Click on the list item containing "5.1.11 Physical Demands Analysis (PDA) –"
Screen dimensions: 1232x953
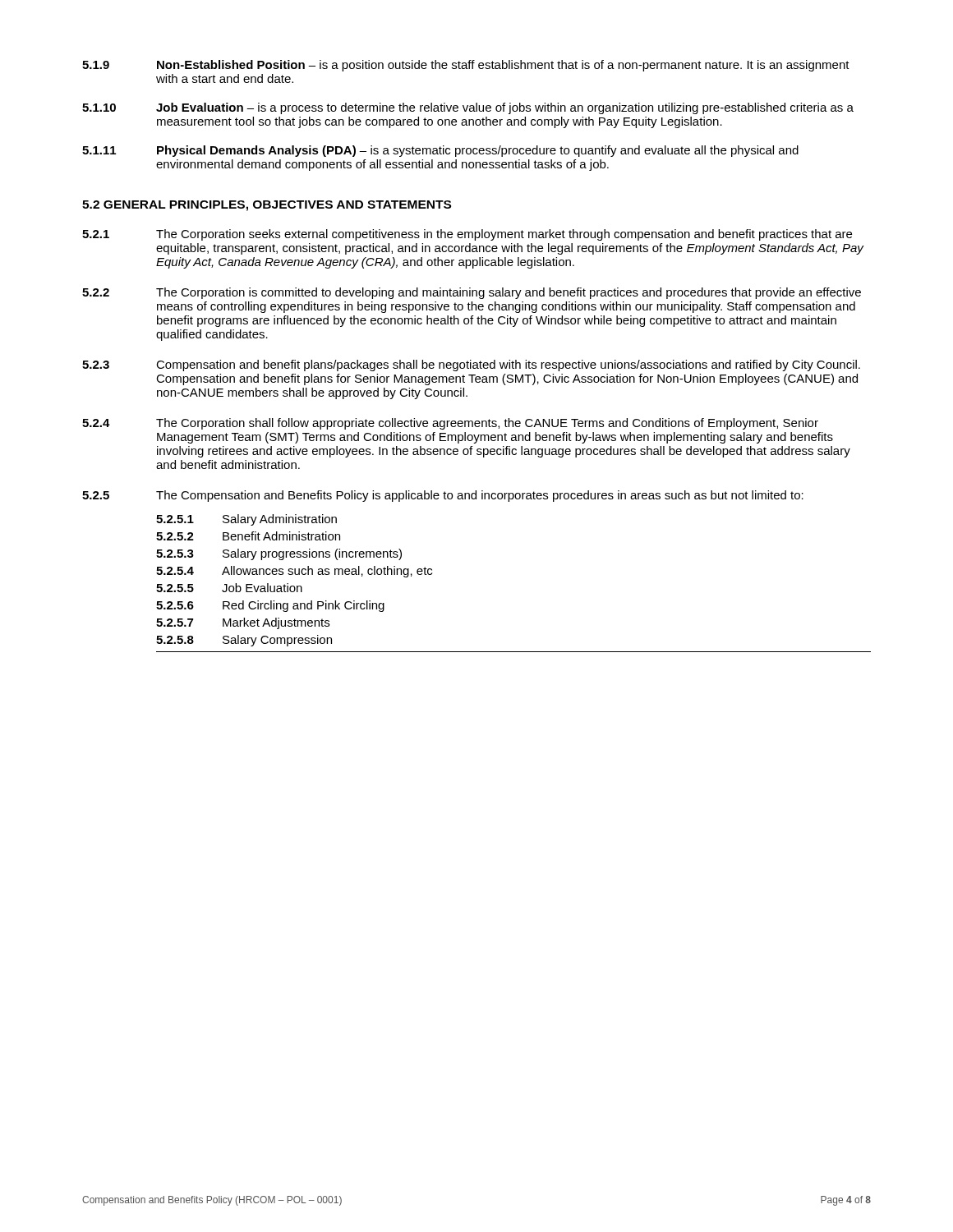476,157
